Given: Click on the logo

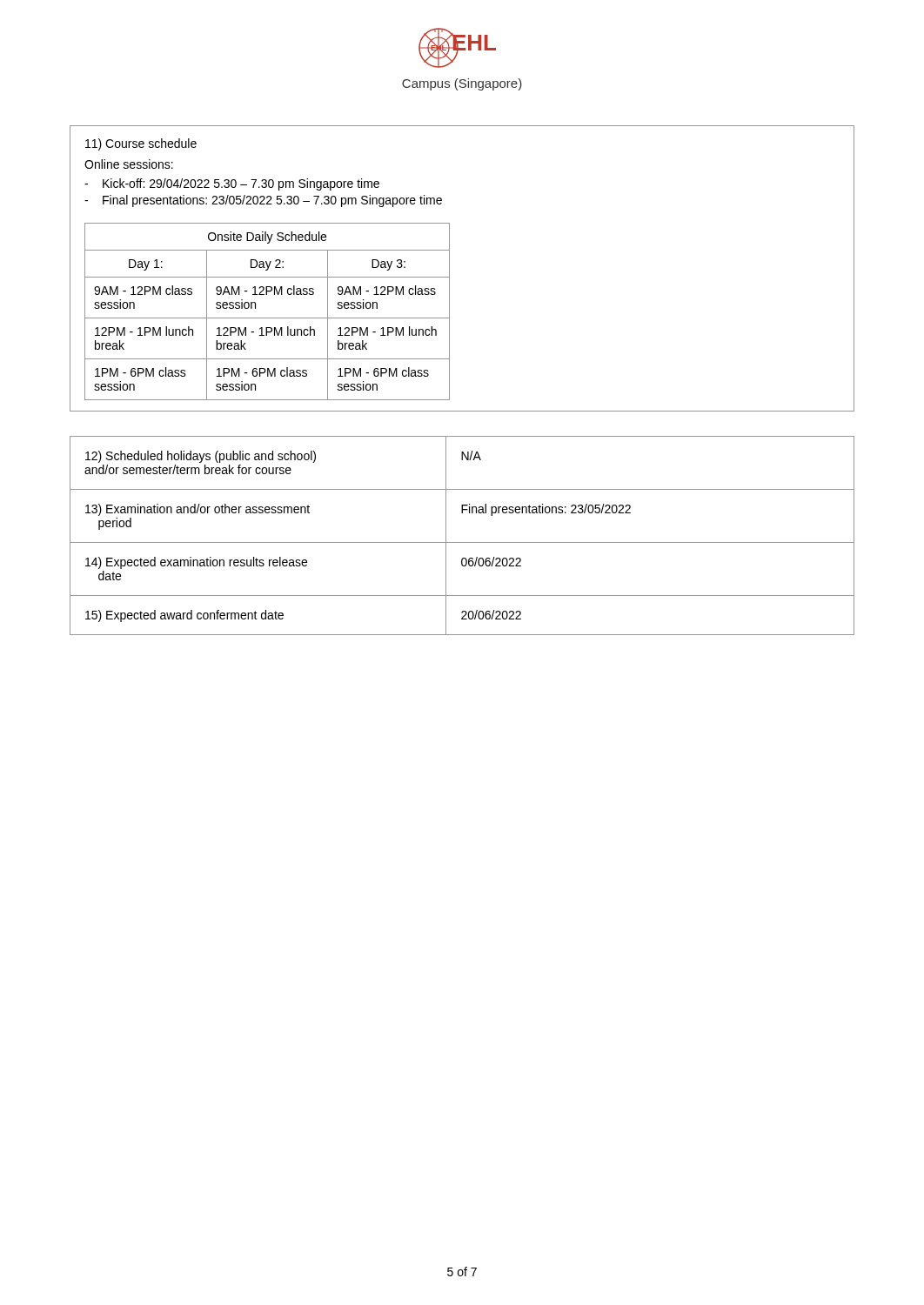Looking at the screenshot, I should tap(462, 50).
